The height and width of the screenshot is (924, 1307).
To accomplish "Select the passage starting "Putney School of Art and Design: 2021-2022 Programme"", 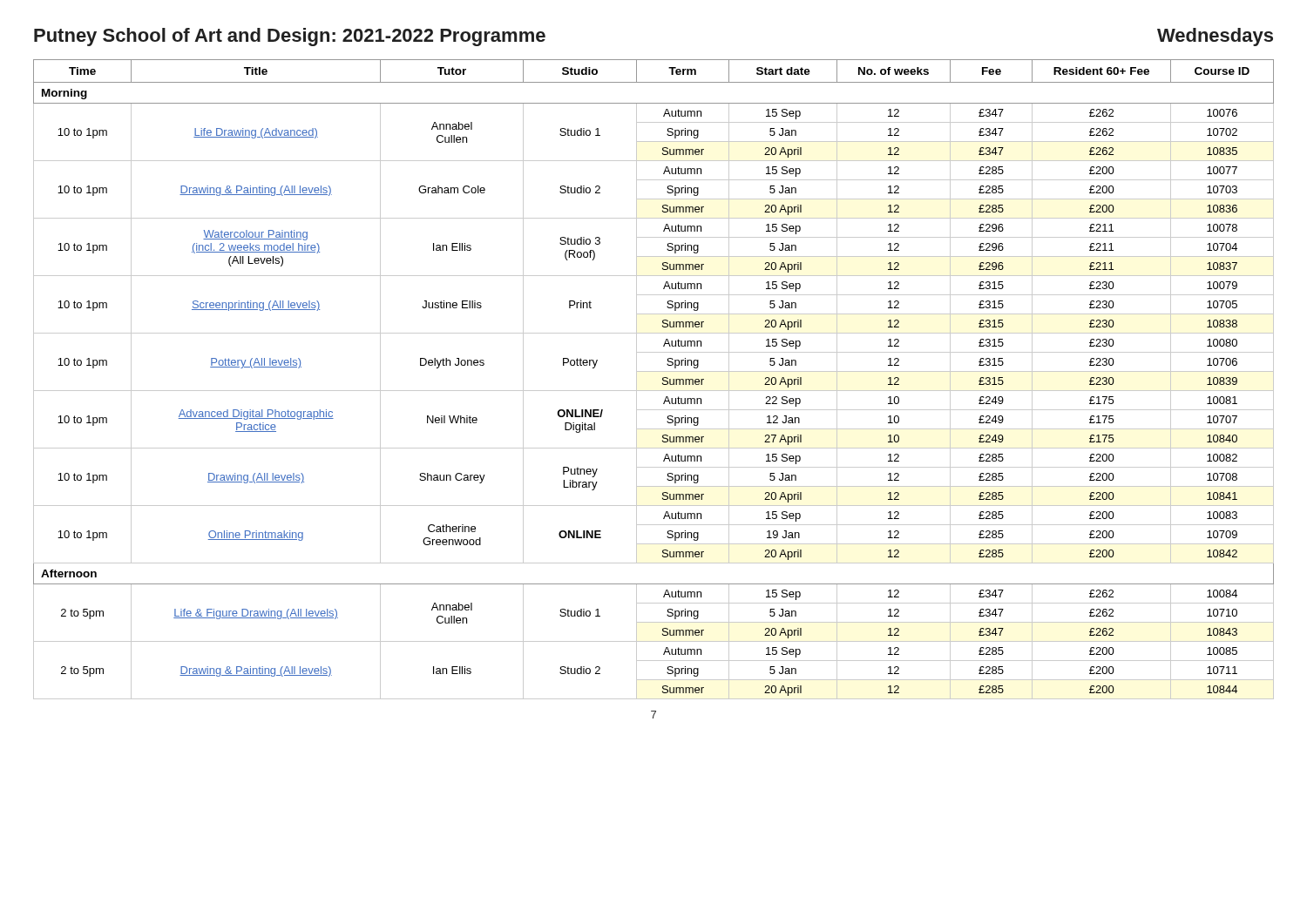I will point(289,35).
